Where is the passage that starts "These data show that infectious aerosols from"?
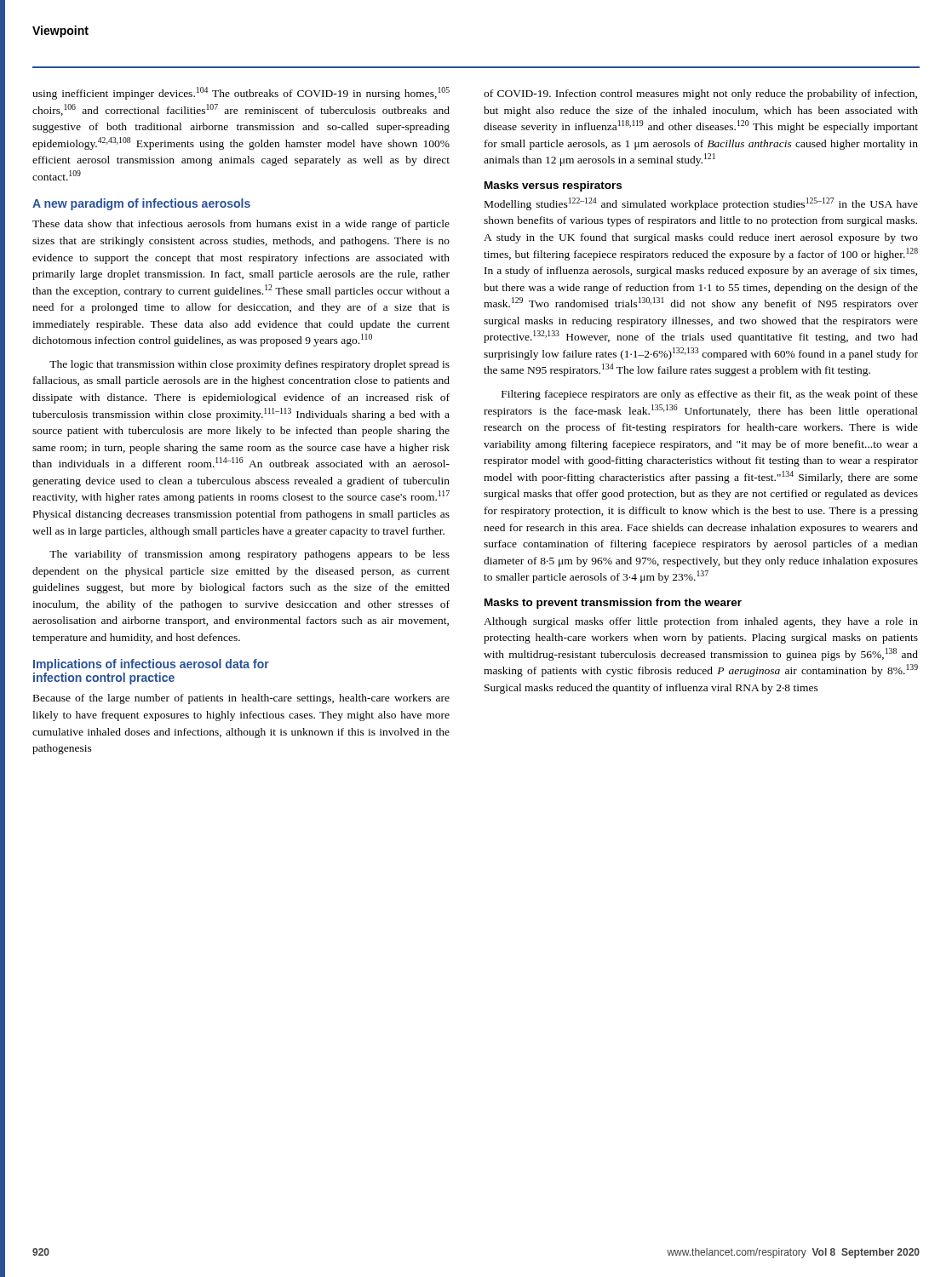This screenshot has width=952, height=1277. click(x=241, y=431)
